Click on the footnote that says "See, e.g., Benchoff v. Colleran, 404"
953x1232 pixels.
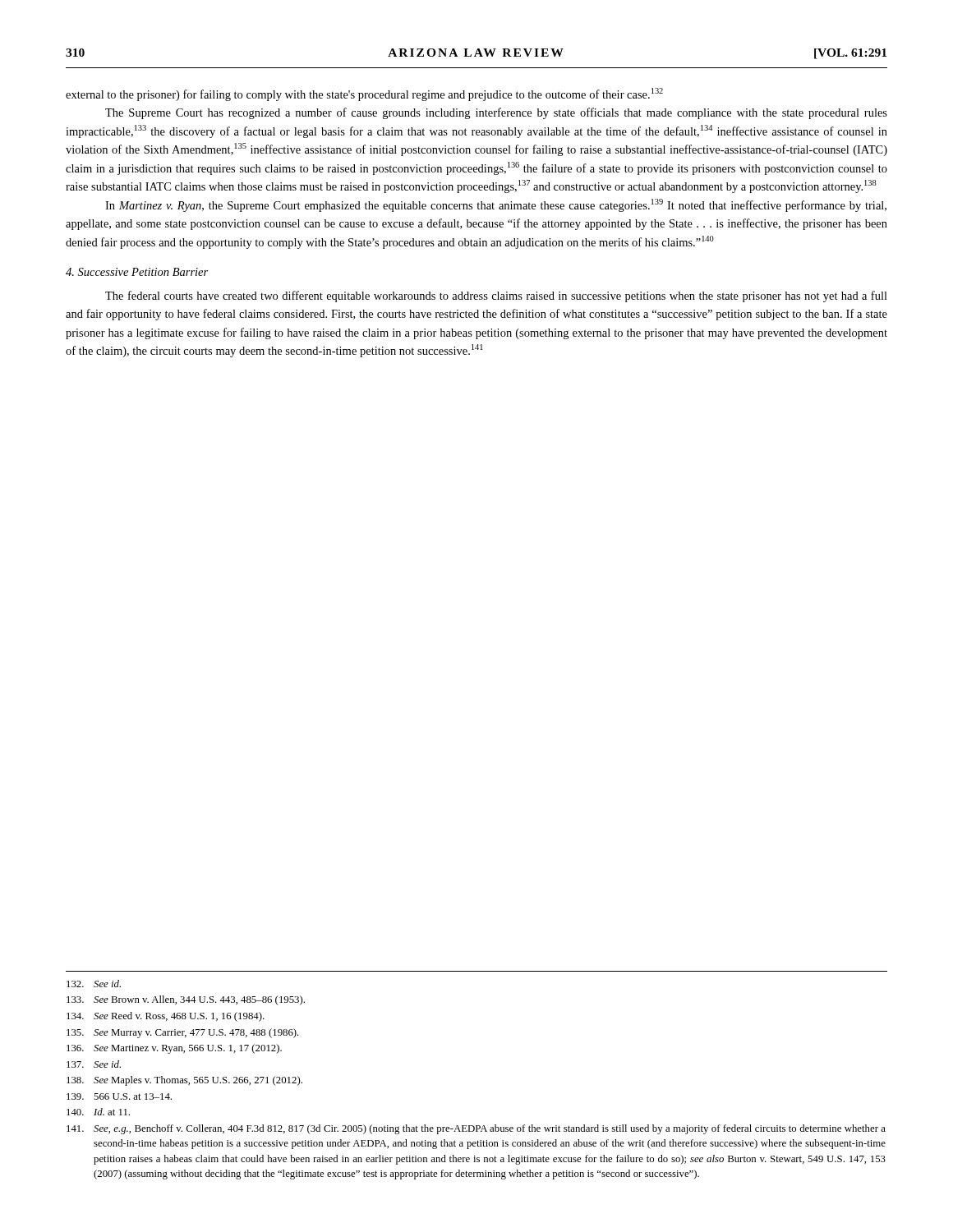476,1151
